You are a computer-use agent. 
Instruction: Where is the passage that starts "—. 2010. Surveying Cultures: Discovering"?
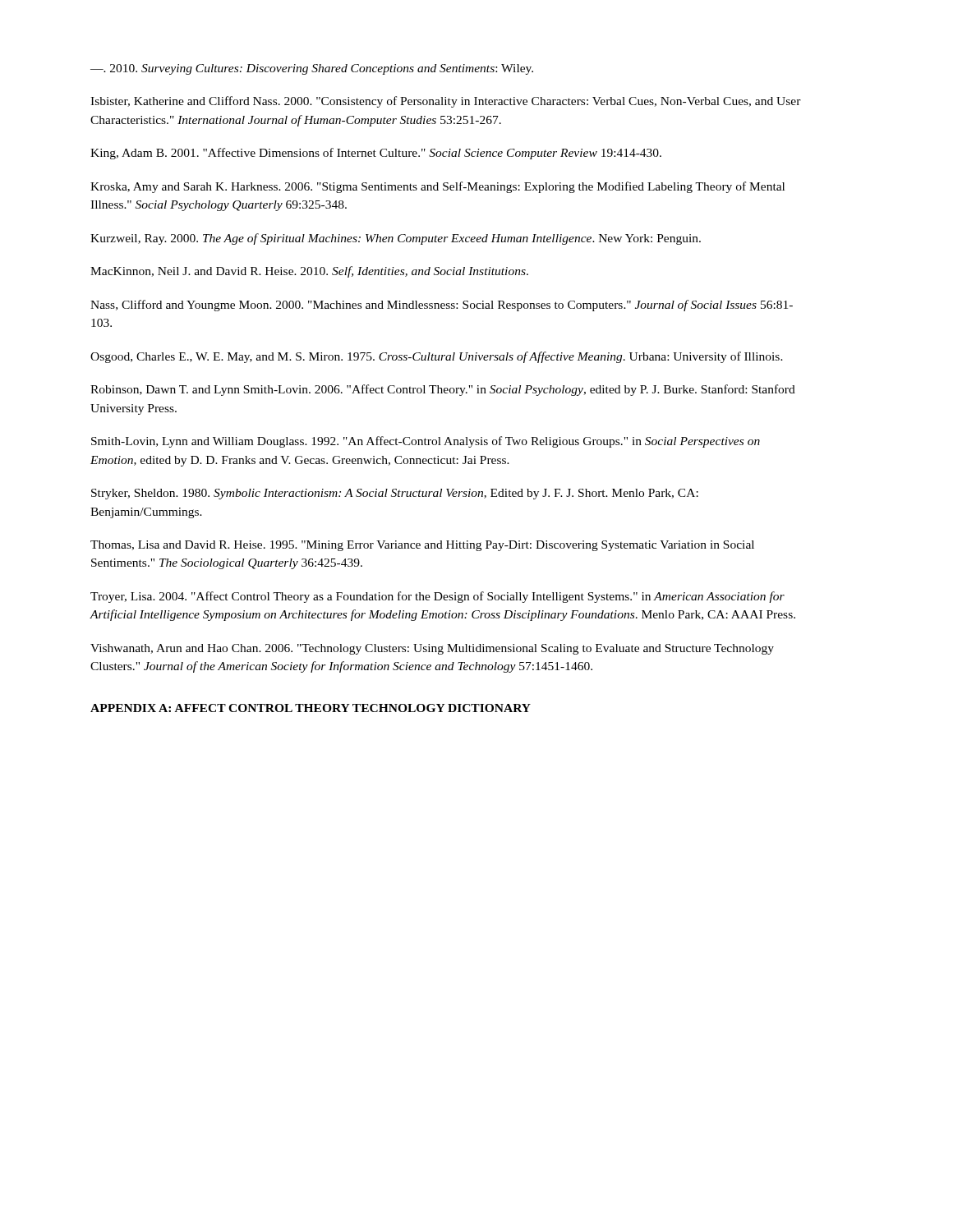tap(312, 68)
